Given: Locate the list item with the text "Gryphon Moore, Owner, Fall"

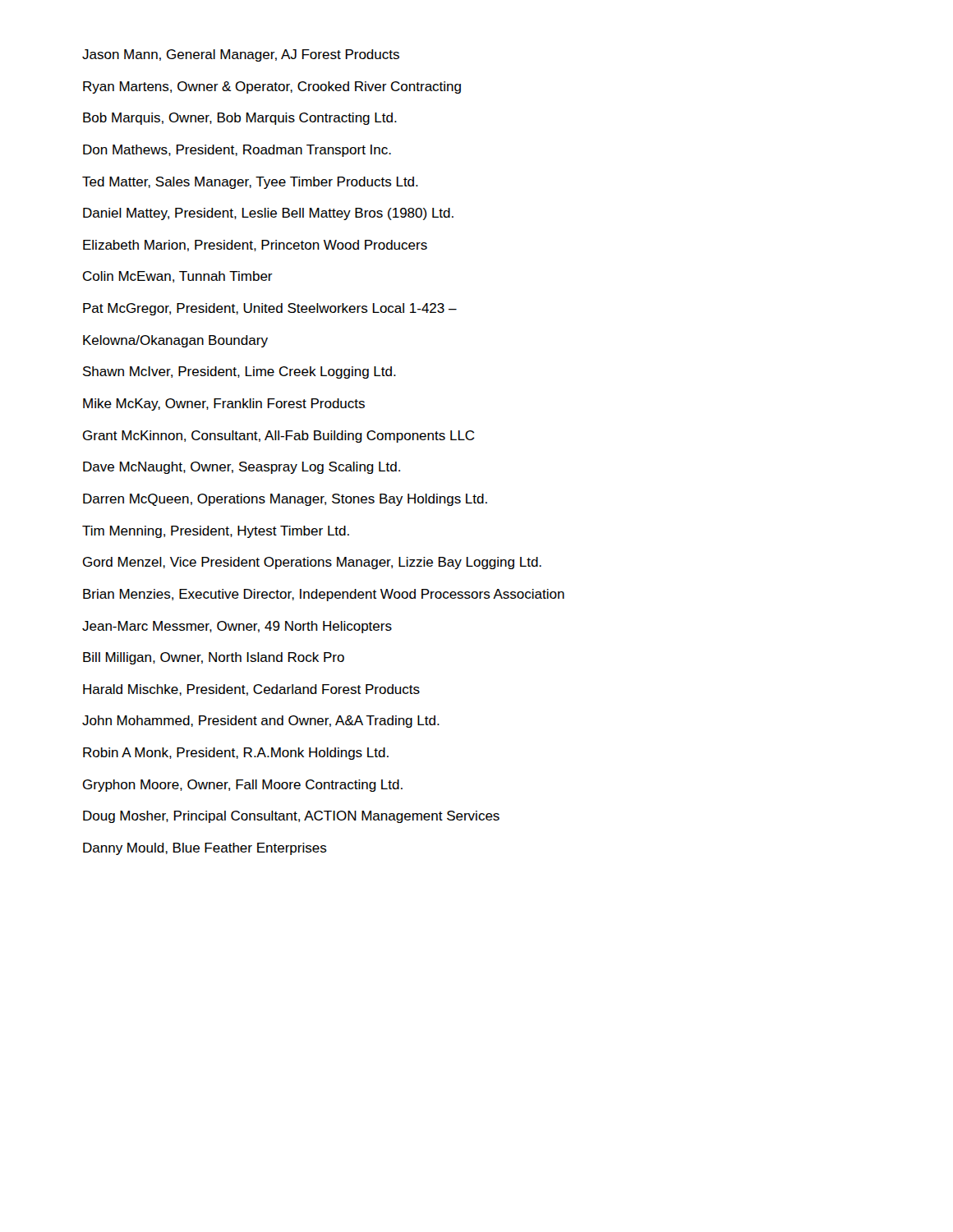Looking at the screenshot, I should 243,785.
